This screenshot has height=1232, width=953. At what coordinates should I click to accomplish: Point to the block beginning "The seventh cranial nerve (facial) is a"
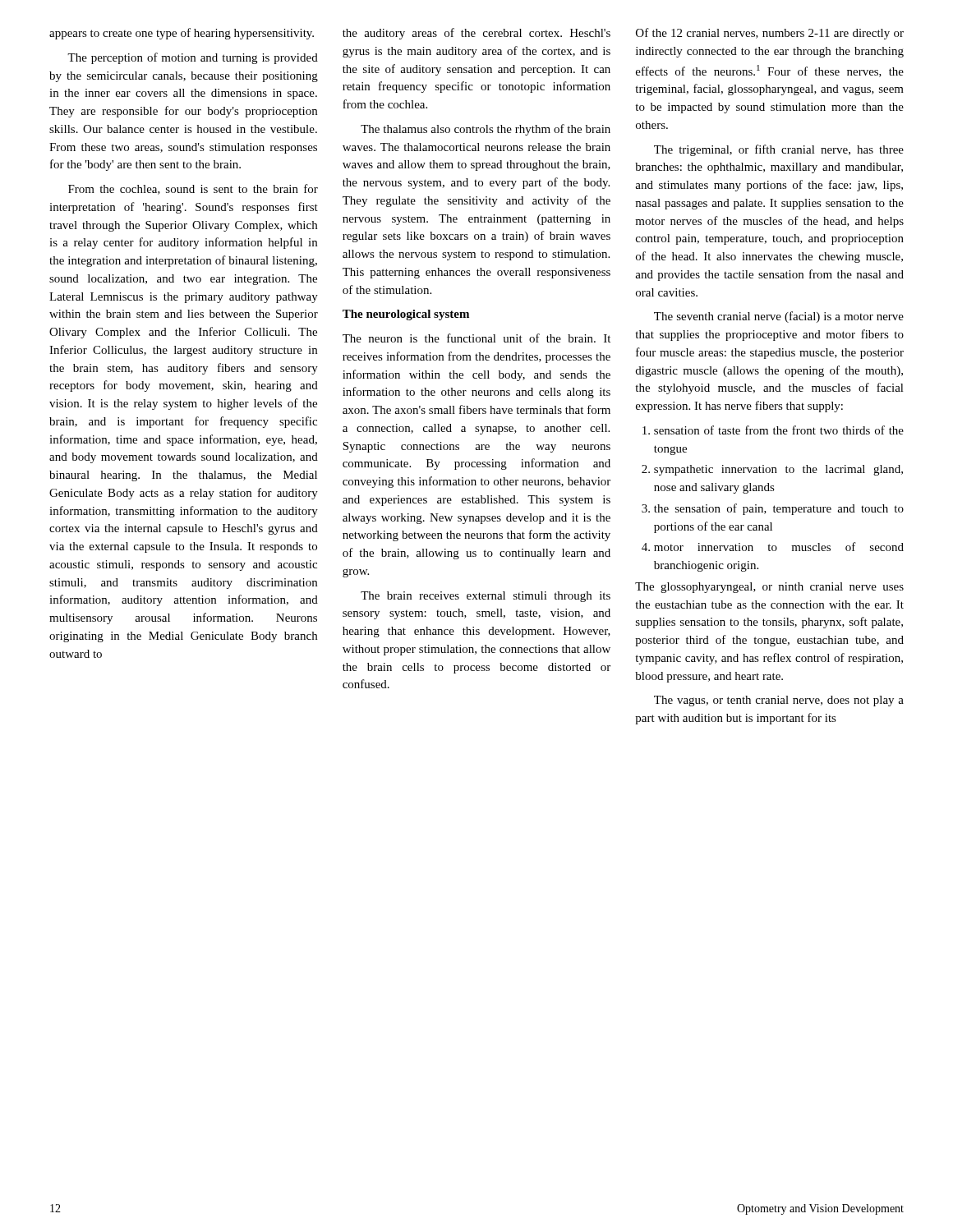770,361
